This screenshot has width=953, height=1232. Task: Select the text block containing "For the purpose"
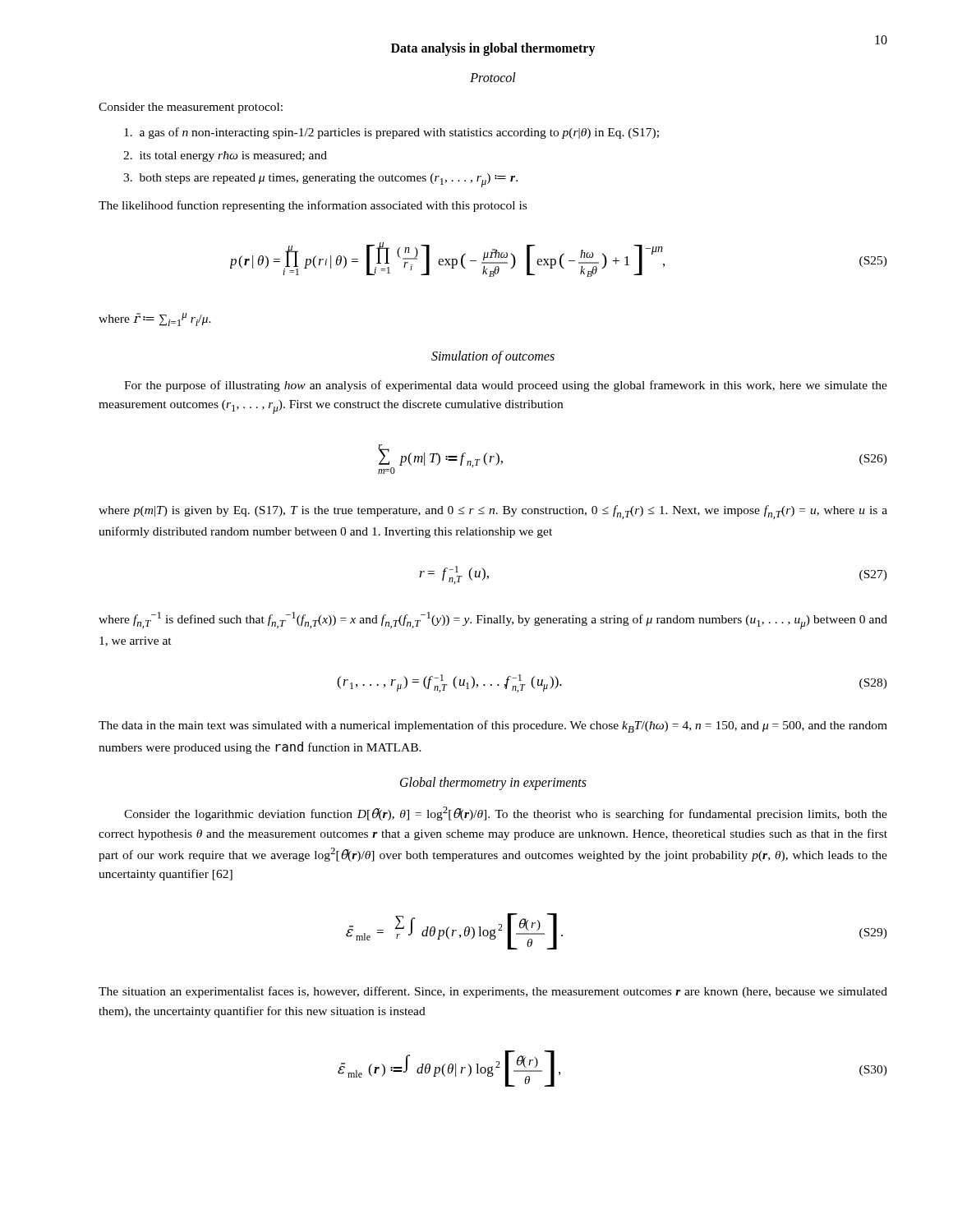[493, 396]
